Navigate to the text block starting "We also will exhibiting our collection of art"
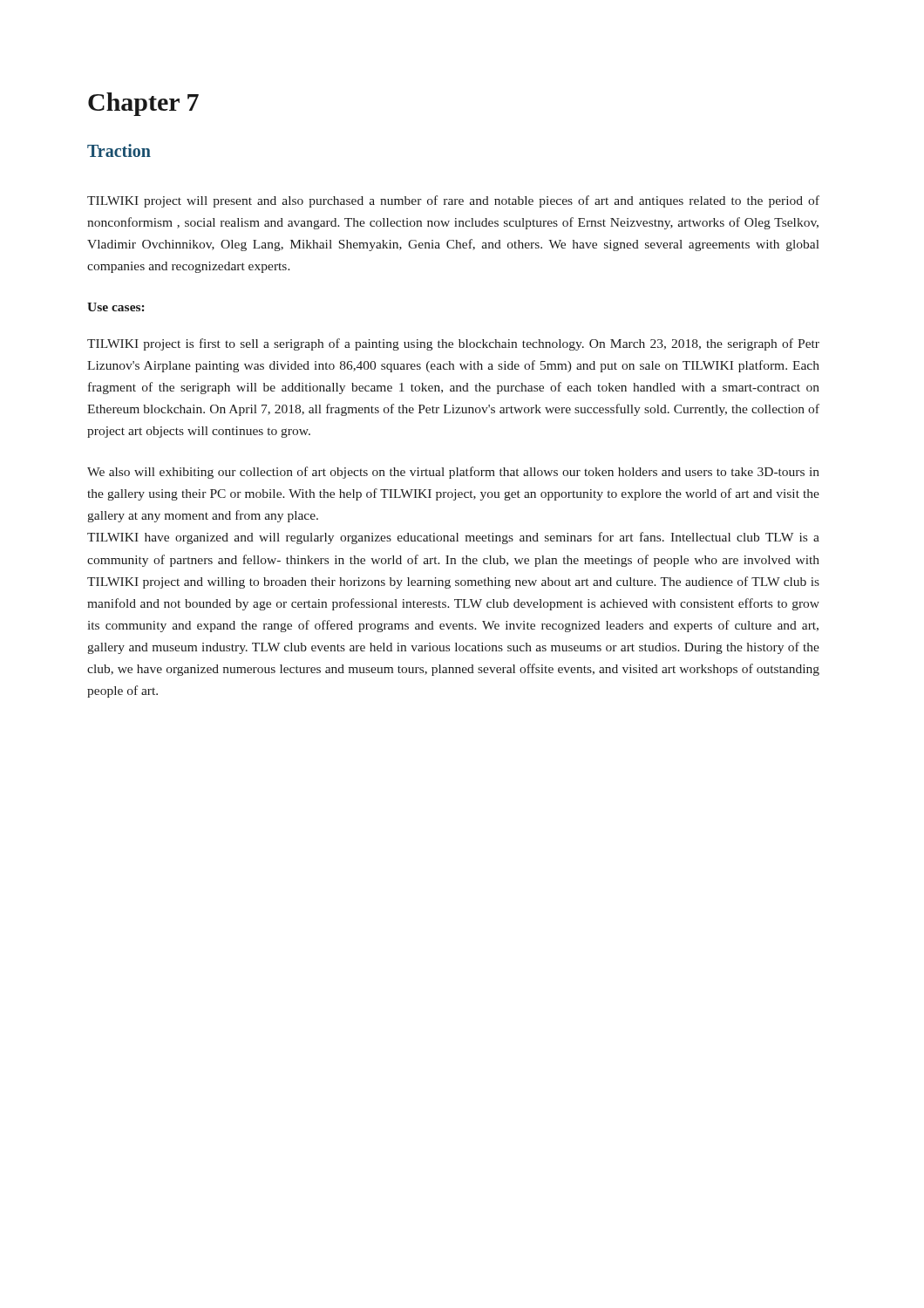This screenshot has height=1308, width=924. pos(453,581)
